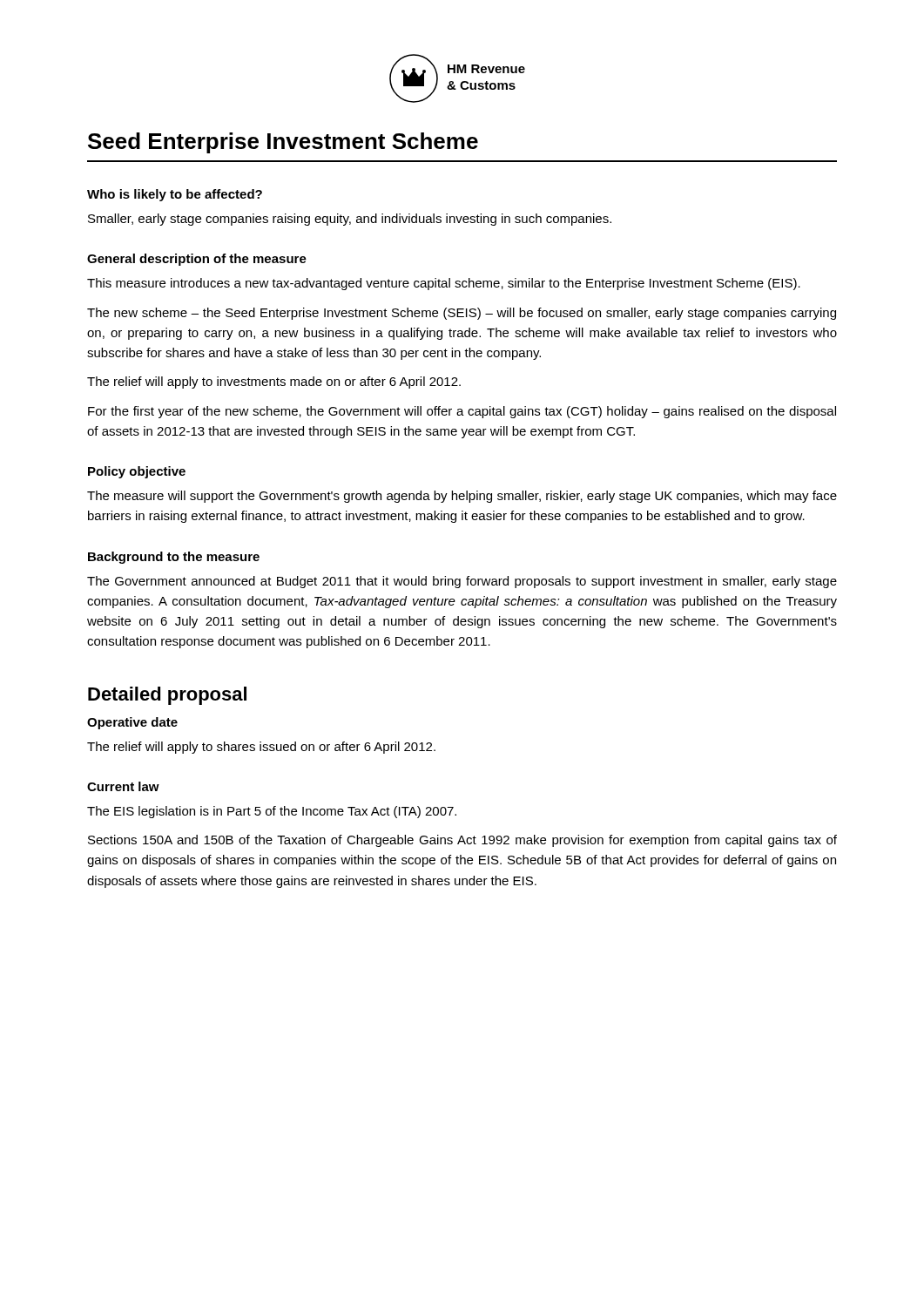Select the block starting "The EIS legislation is"
Screen dimensions: 1307x924
(x=272, y=811)
